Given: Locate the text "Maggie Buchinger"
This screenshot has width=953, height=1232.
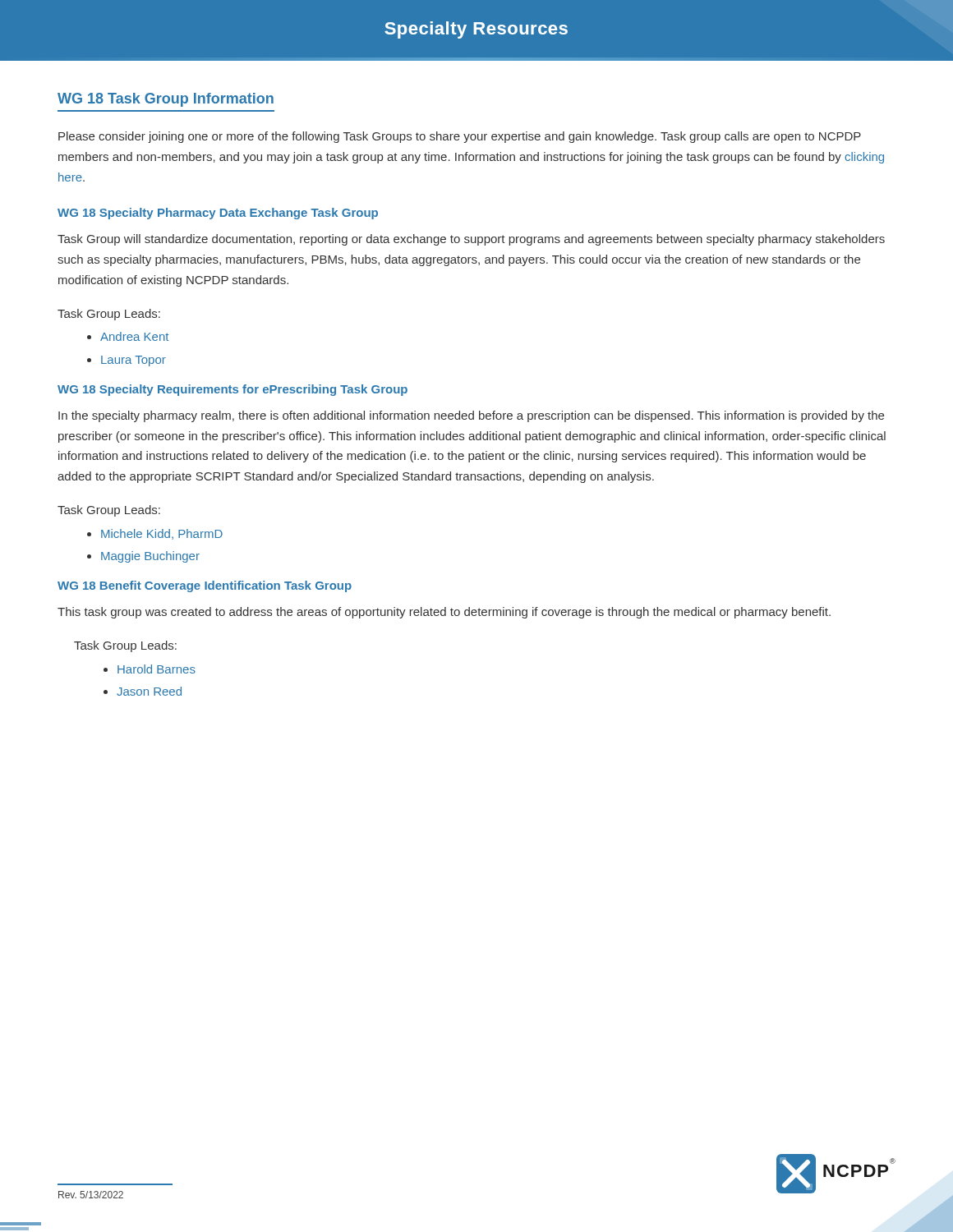Looking at the screenshot, I should [150, 556].
